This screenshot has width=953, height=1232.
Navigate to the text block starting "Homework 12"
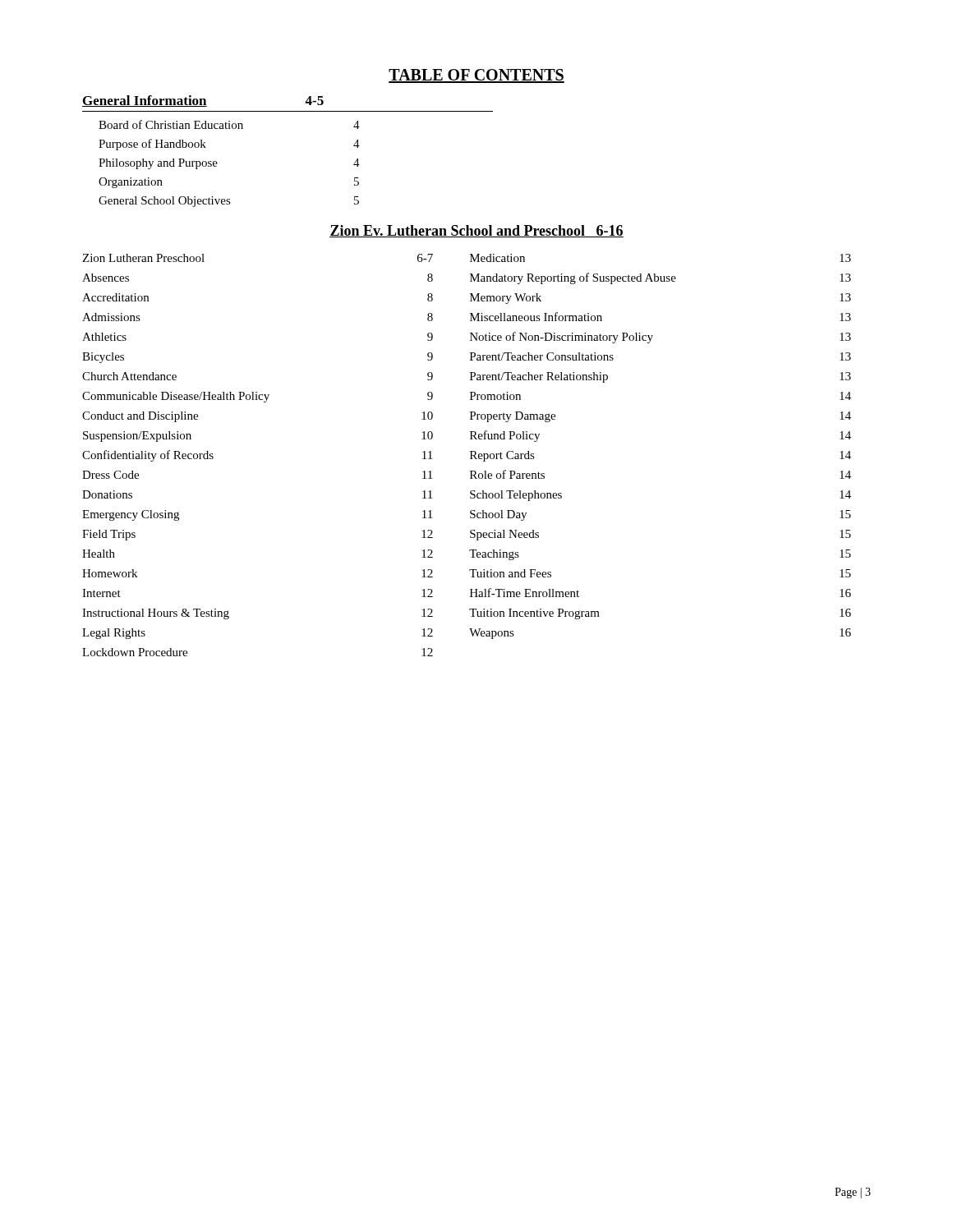117,573
